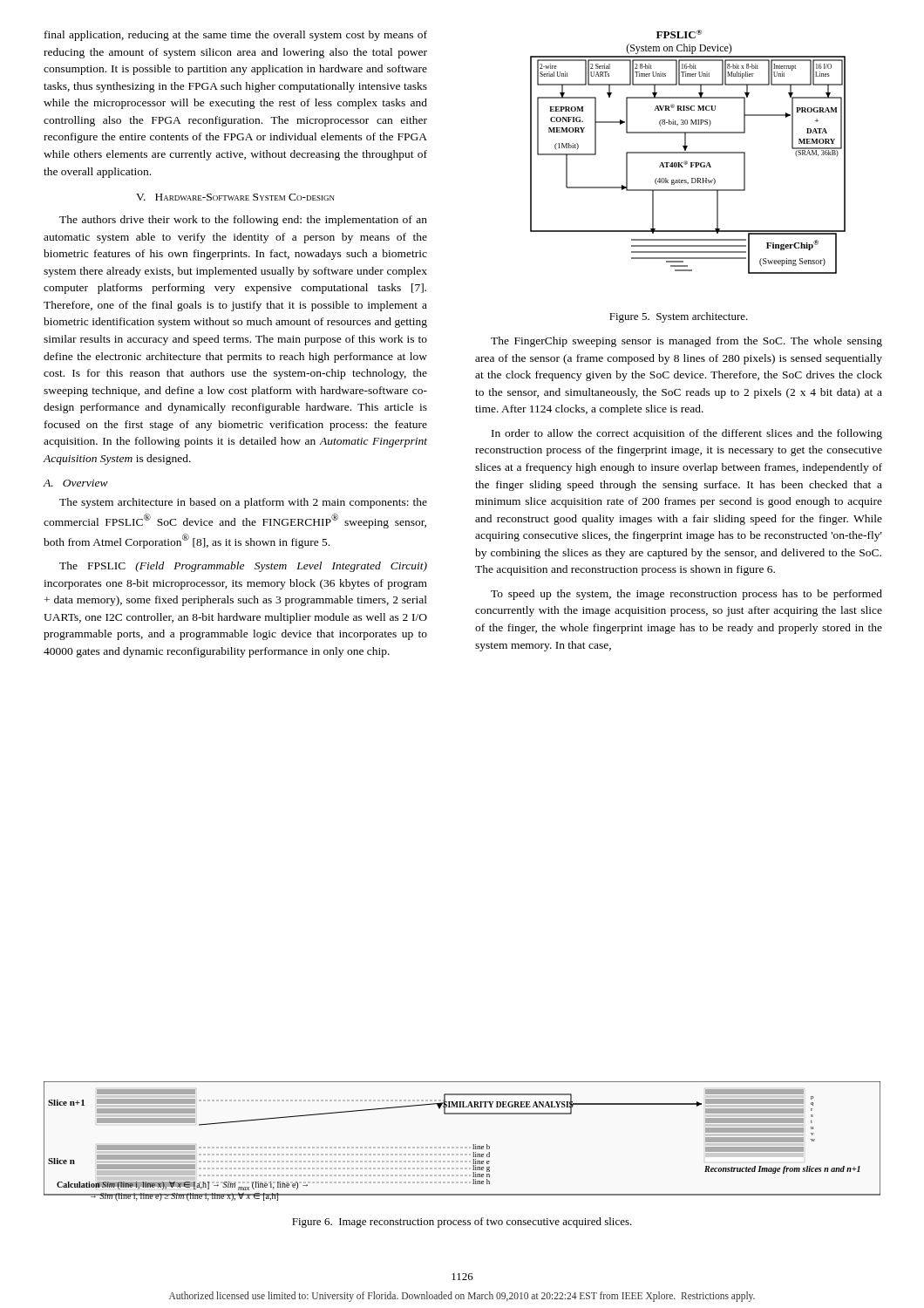Point to the block beginning "The FPSLIC (Field Programmable System Level Integrated"
The width and height of the screenshot is (924, 1308).
pyautogui.click(x=235, y=608)
